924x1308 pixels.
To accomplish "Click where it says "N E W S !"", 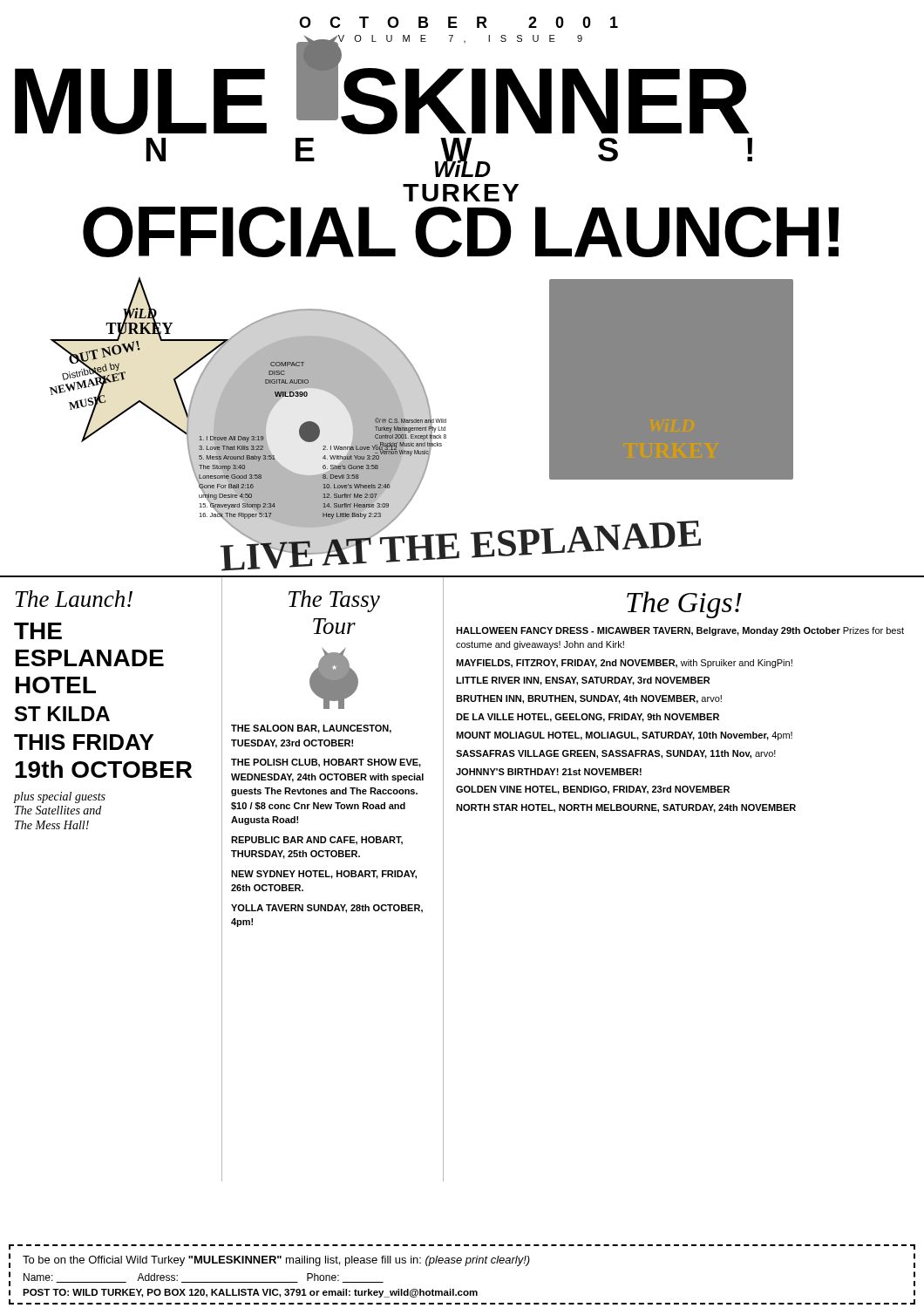I will point(462,152).
